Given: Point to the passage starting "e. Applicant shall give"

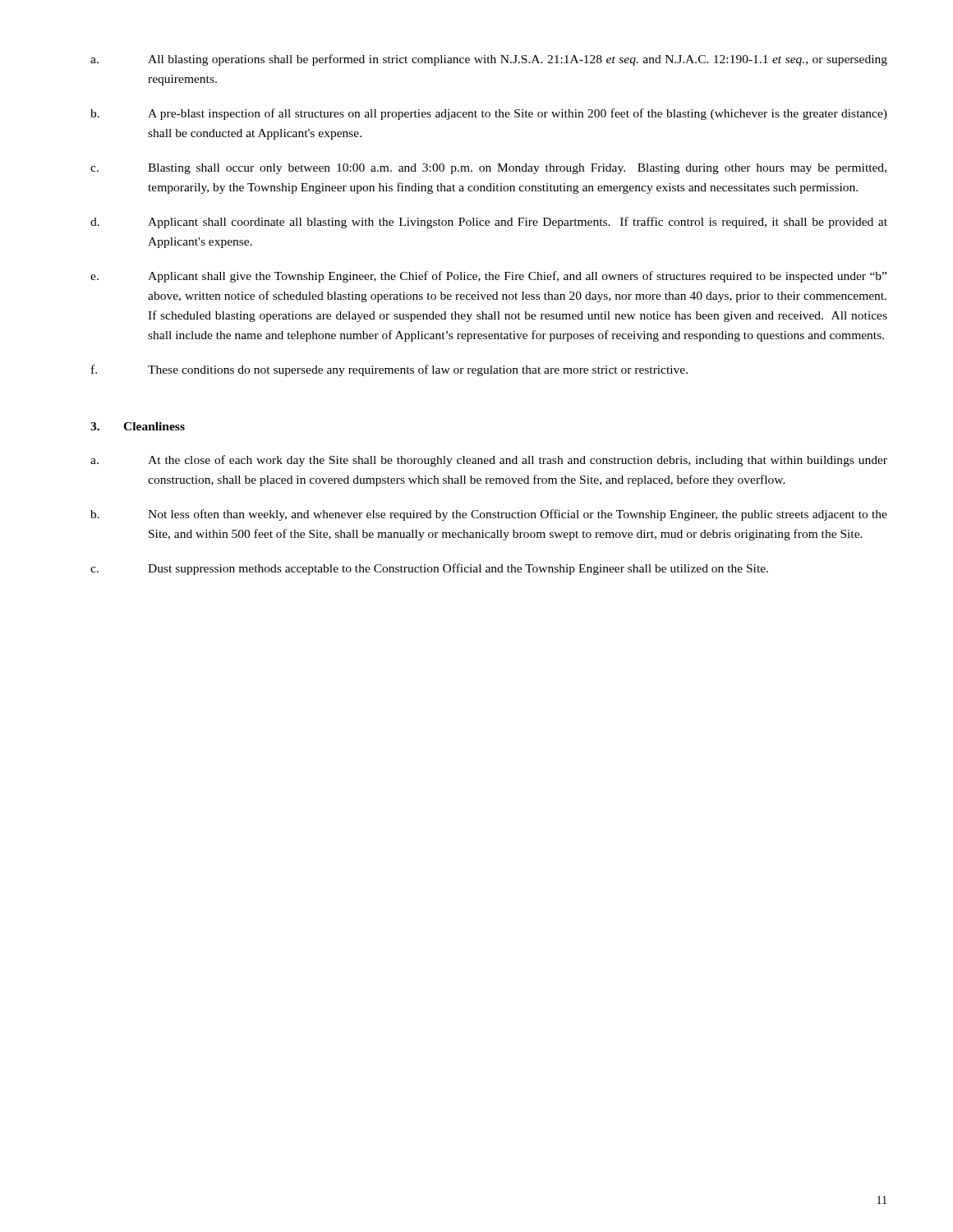Looking at the screenshot, I should pyautogui.click(x=489, y=306).
